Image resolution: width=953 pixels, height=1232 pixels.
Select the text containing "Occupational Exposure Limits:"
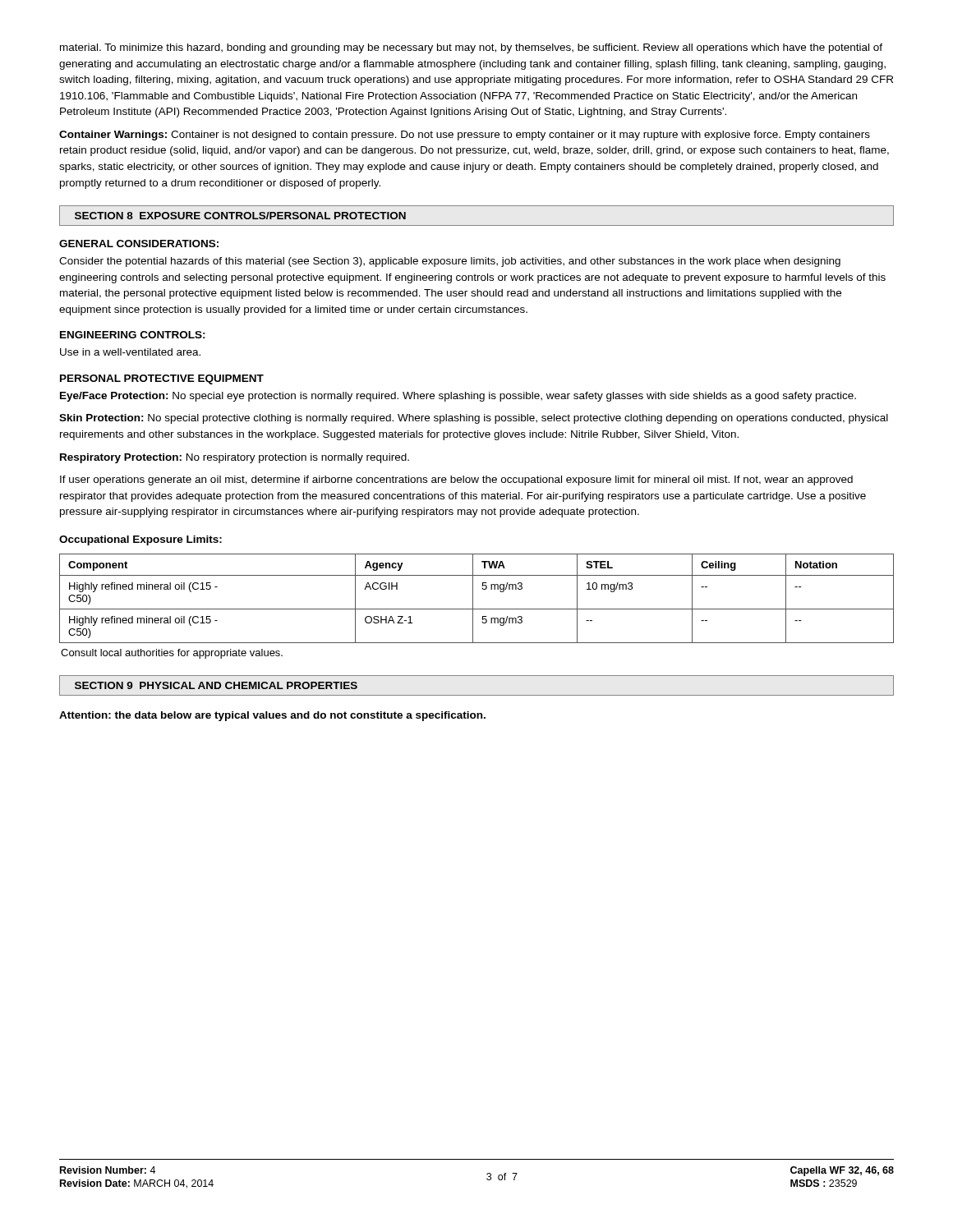pos(141,539)
